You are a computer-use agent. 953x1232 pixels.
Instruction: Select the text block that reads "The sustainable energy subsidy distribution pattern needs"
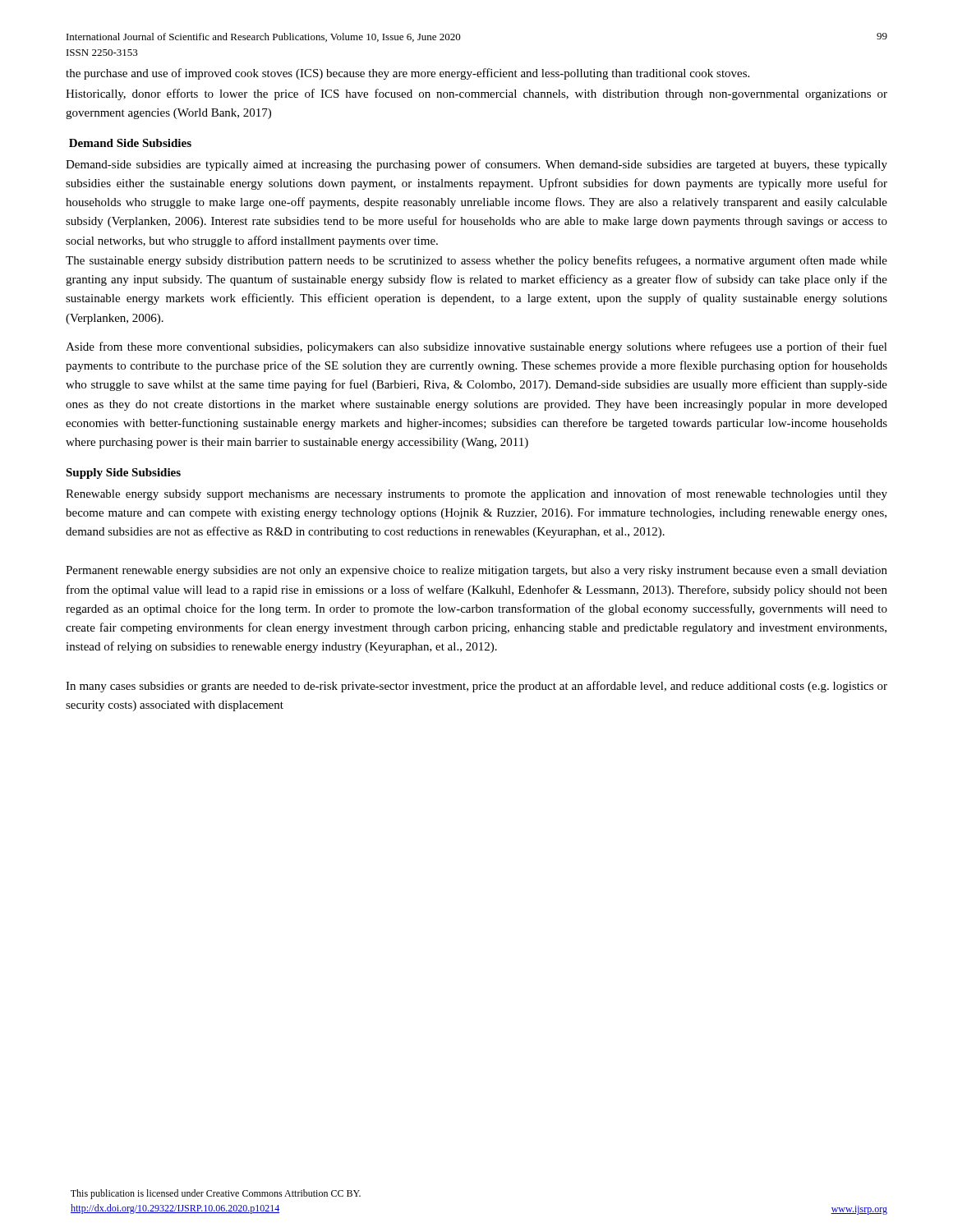coord(476,290)
